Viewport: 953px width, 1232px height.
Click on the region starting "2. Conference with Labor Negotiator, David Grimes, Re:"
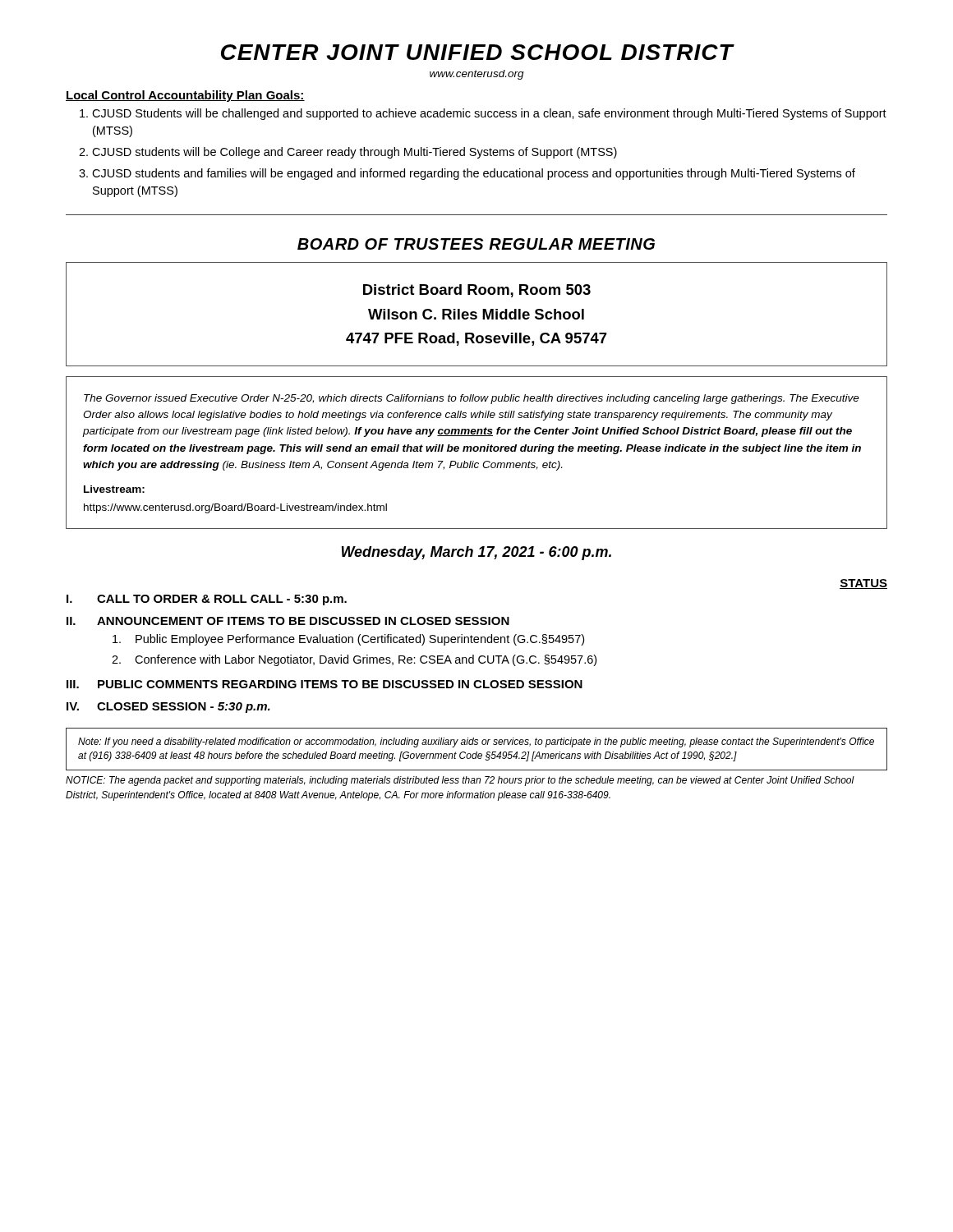click(x=355, y=660)
